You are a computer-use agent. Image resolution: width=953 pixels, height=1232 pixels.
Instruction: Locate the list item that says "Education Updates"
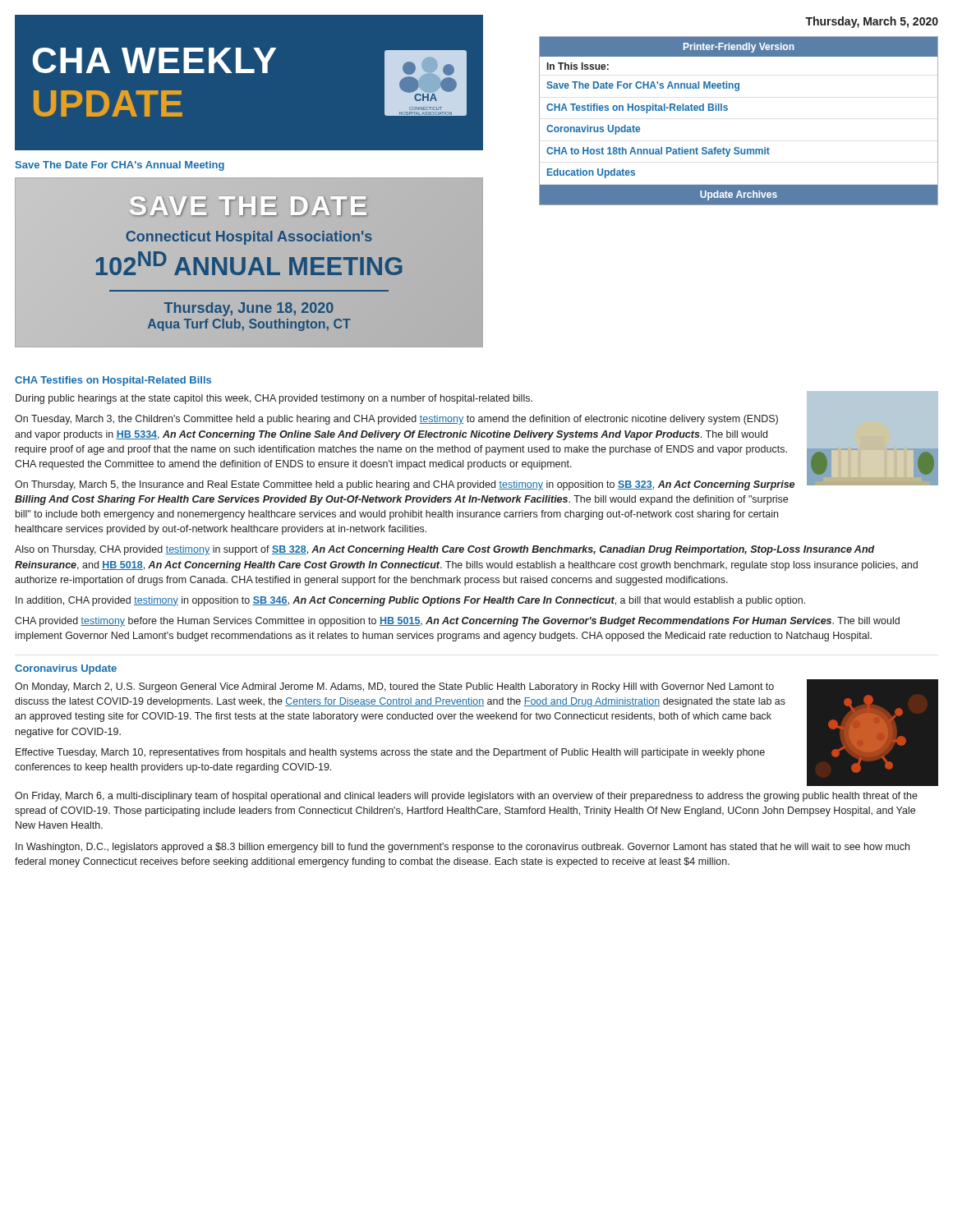tap(591, 173)
